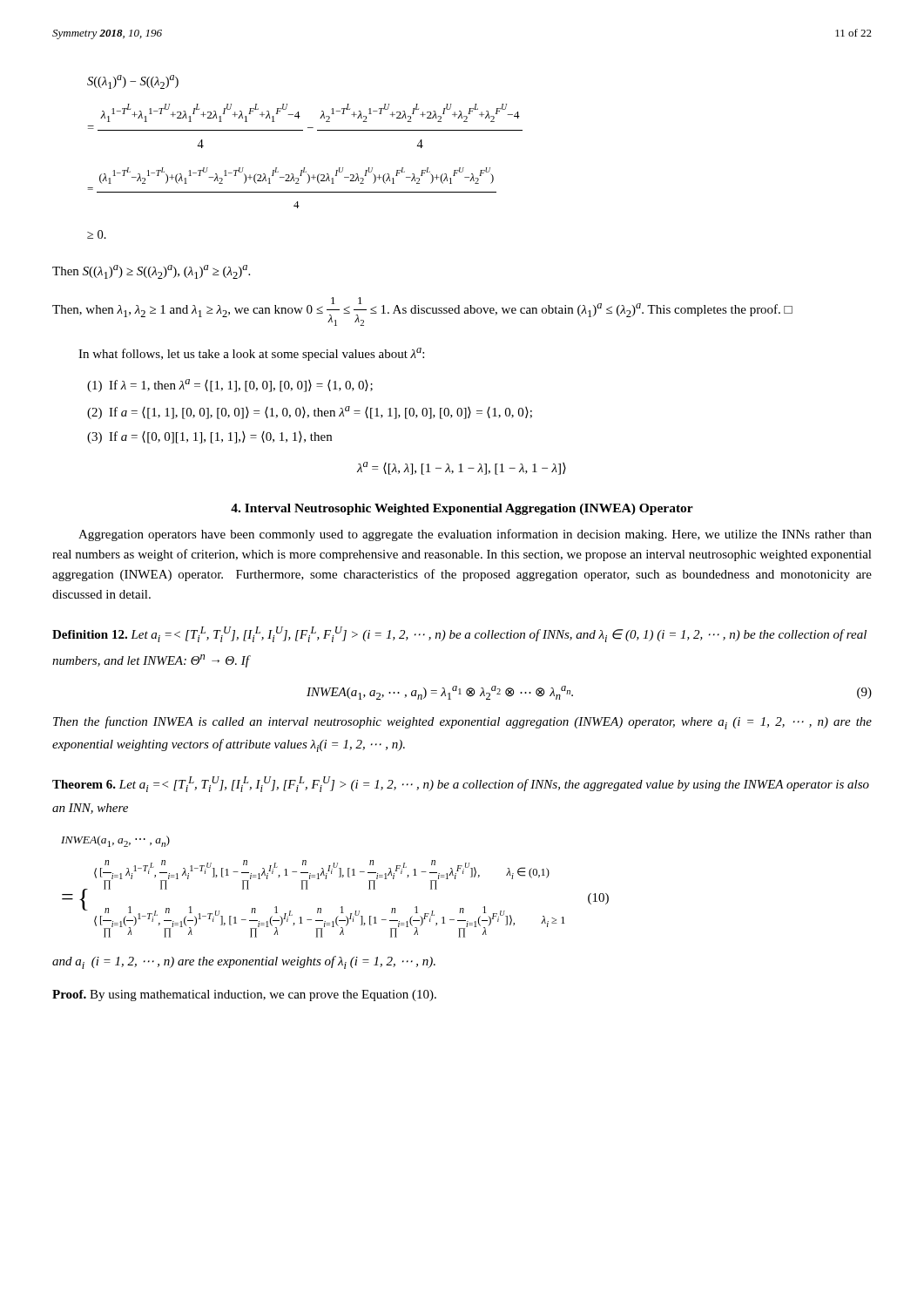Image resolution: width=924 pixels, height=1307 pixels.
Task: Select the element starting "4. Interval Neutrosophic"
Action: (462, 507)
